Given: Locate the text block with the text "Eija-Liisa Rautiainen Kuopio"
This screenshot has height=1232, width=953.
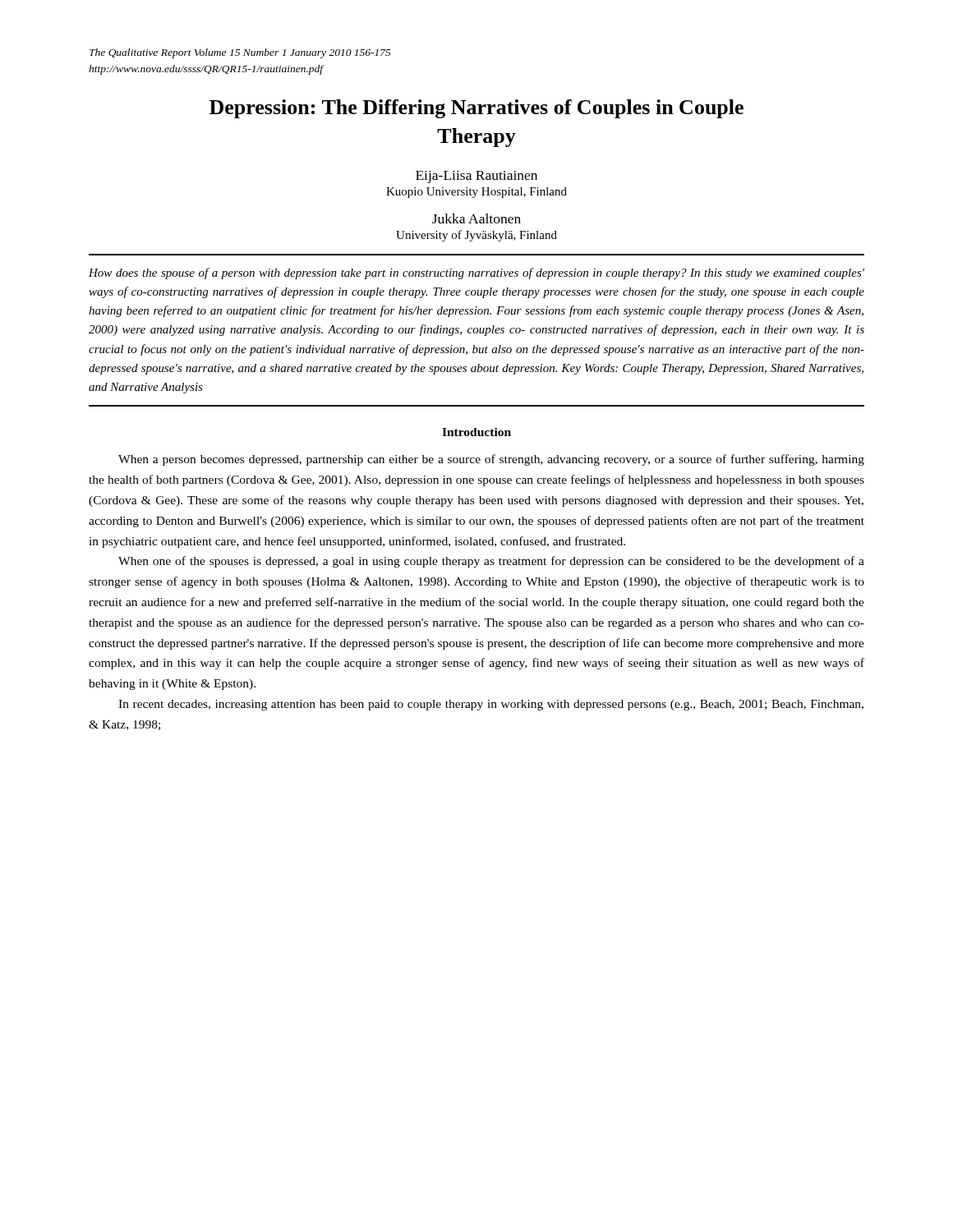Looking at the screenshot, I should coord(476,204).
